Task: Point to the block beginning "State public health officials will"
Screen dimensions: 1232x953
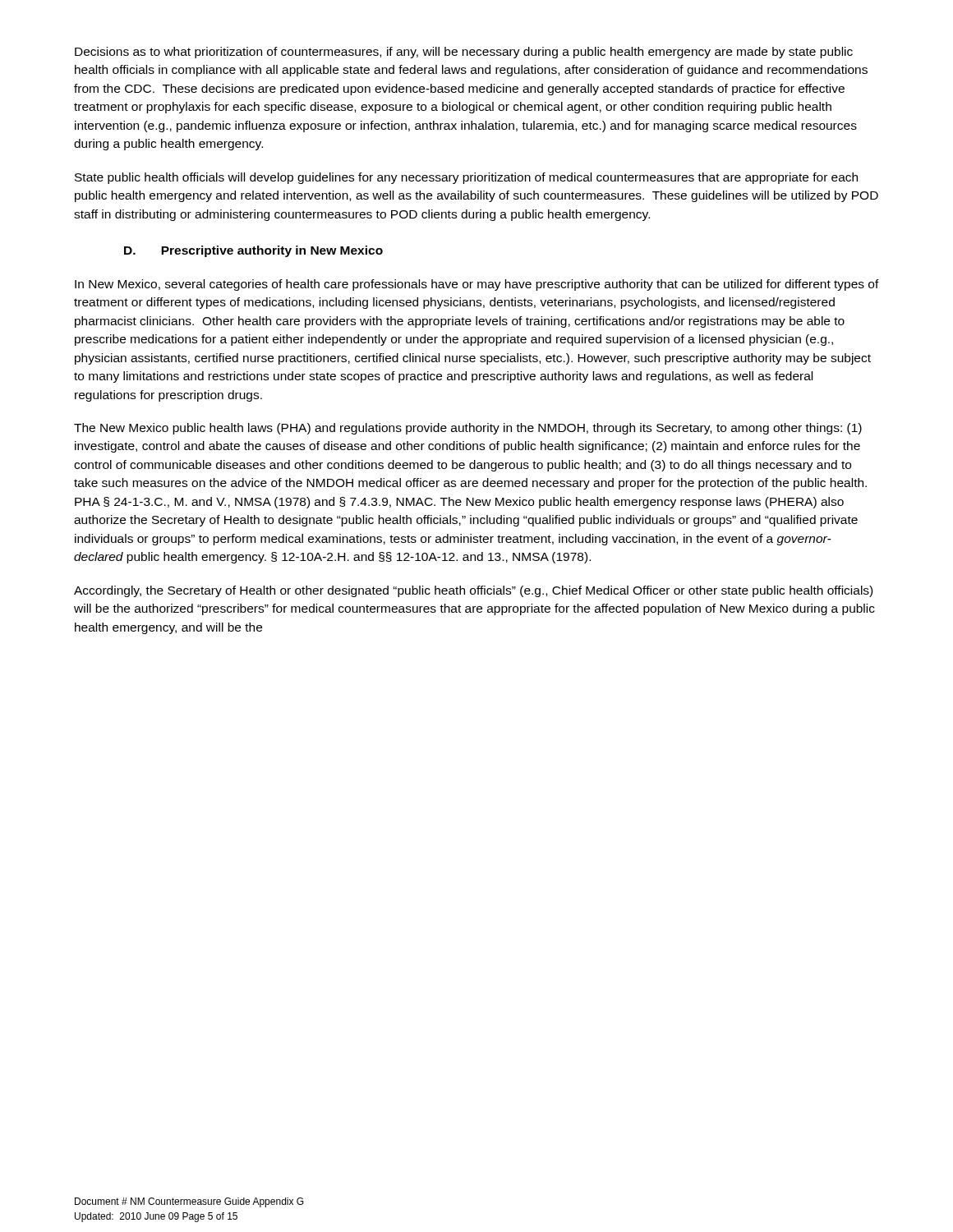Action: 476,195
